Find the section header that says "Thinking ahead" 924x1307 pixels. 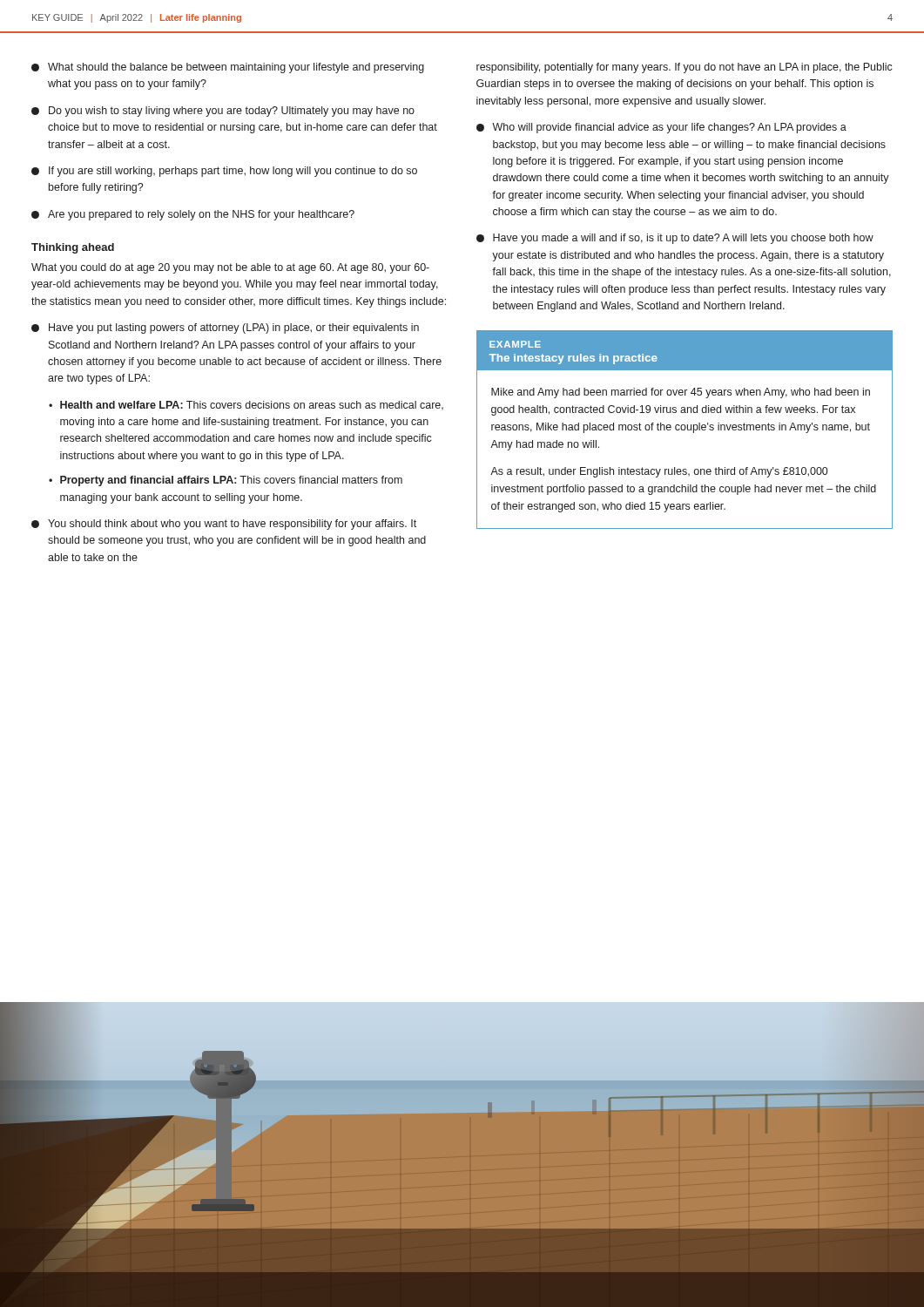point(73,247)
